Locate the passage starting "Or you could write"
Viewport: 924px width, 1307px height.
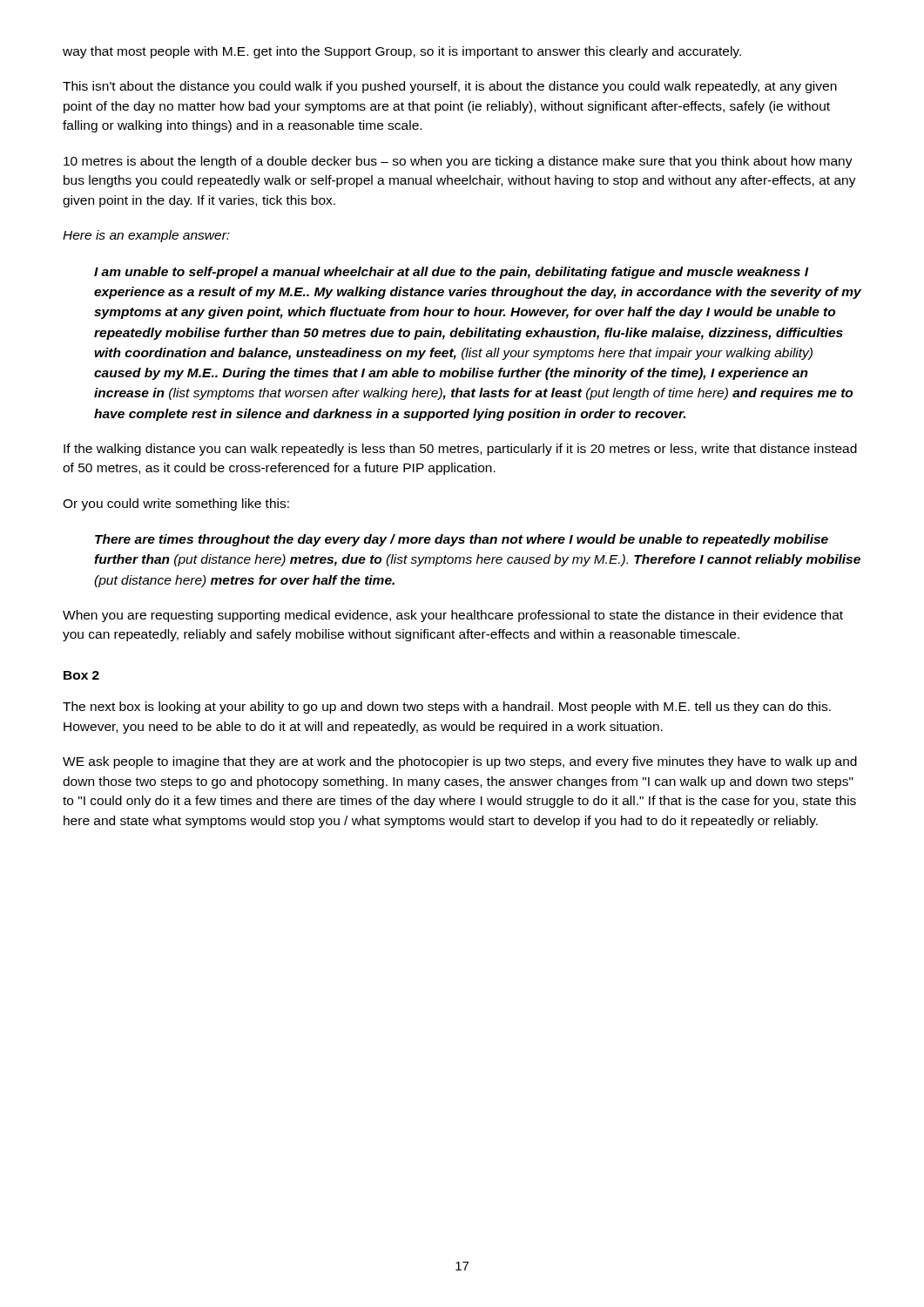pos(176,503)
